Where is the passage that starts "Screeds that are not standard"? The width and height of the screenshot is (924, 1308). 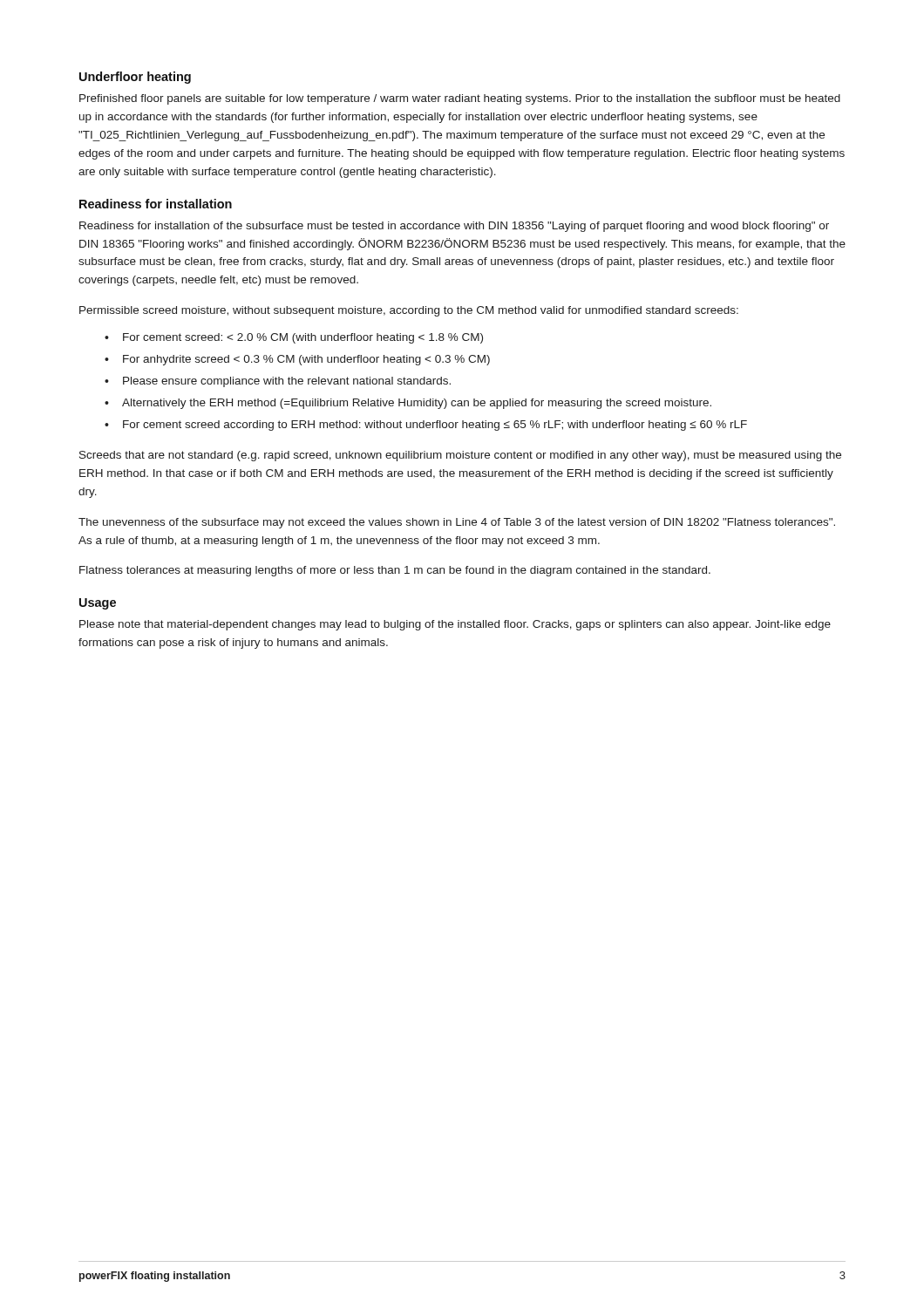point(460,473)
